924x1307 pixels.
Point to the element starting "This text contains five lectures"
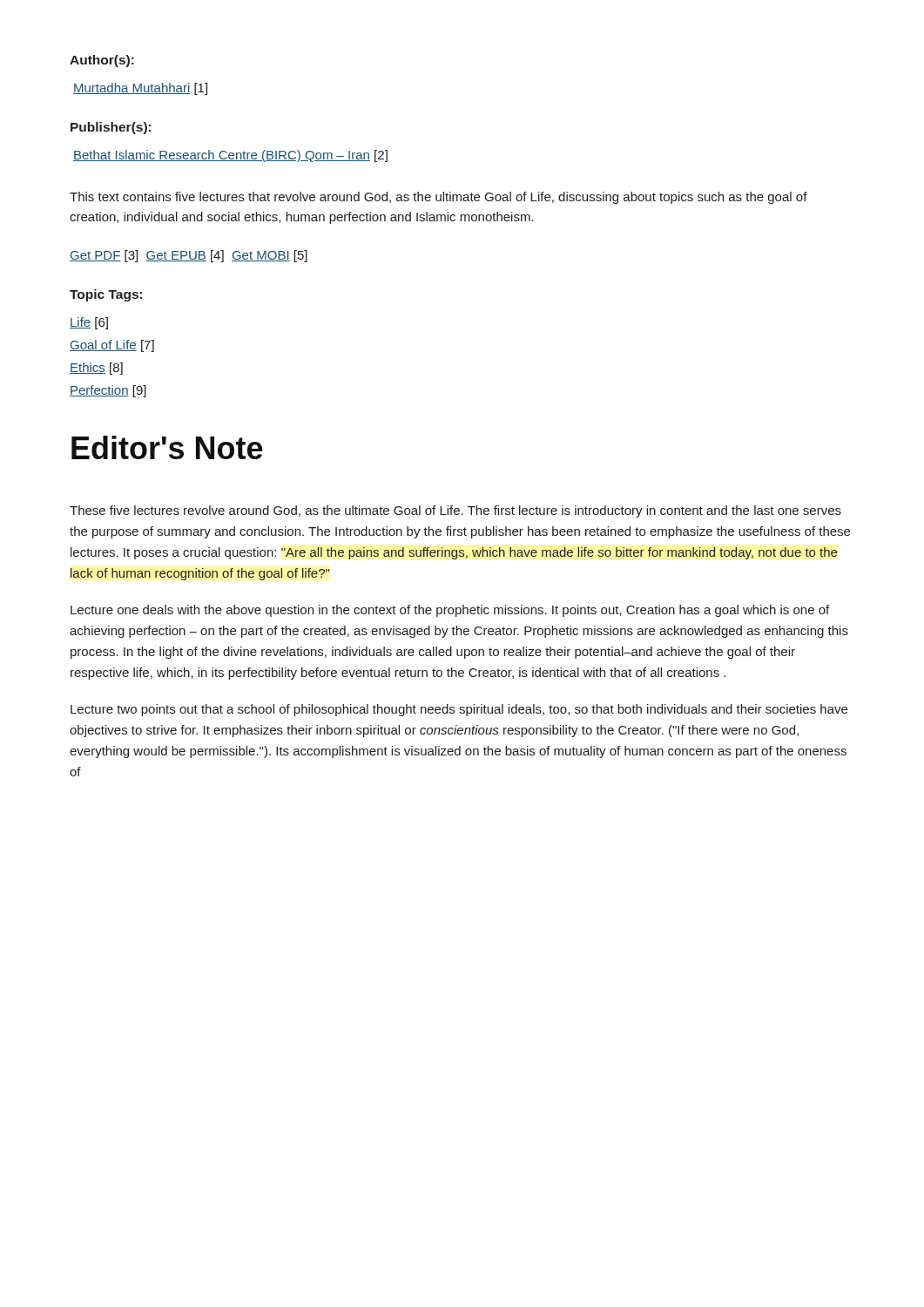coord(438,207)
